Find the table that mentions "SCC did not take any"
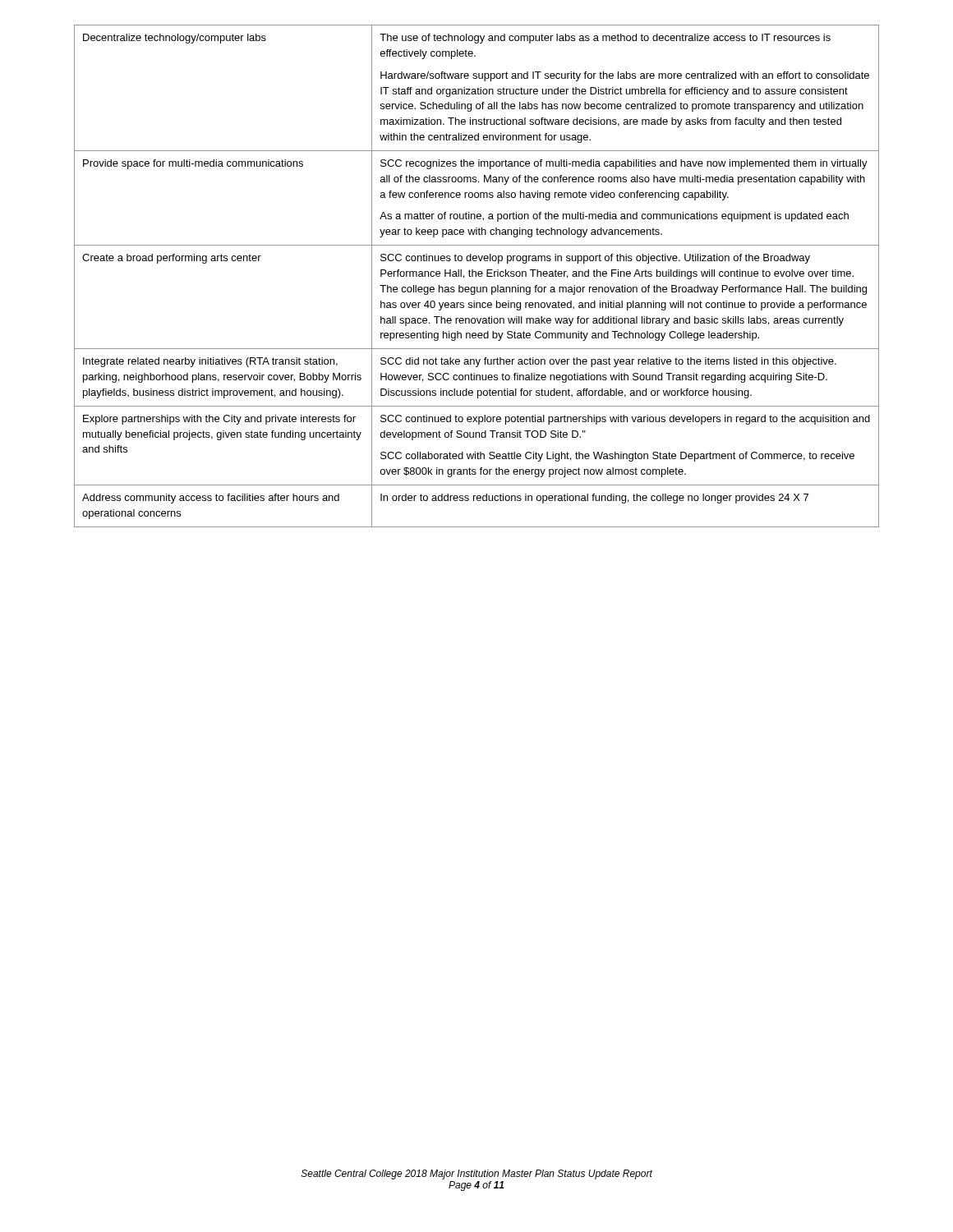953x1232 pixels. (476, 276)
